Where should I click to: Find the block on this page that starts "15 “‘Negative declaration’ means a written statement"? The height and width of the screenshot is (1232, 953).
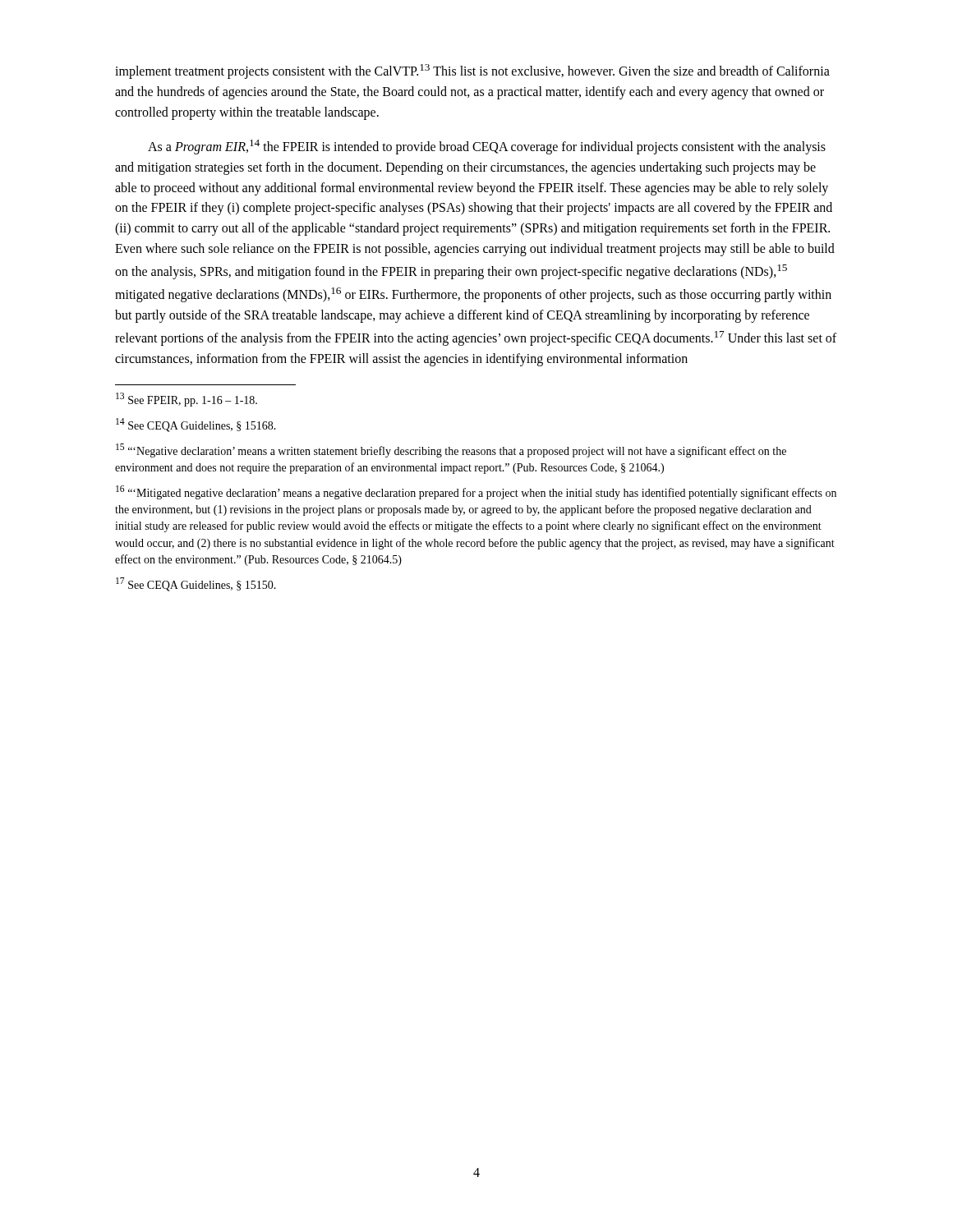(451, 458)
